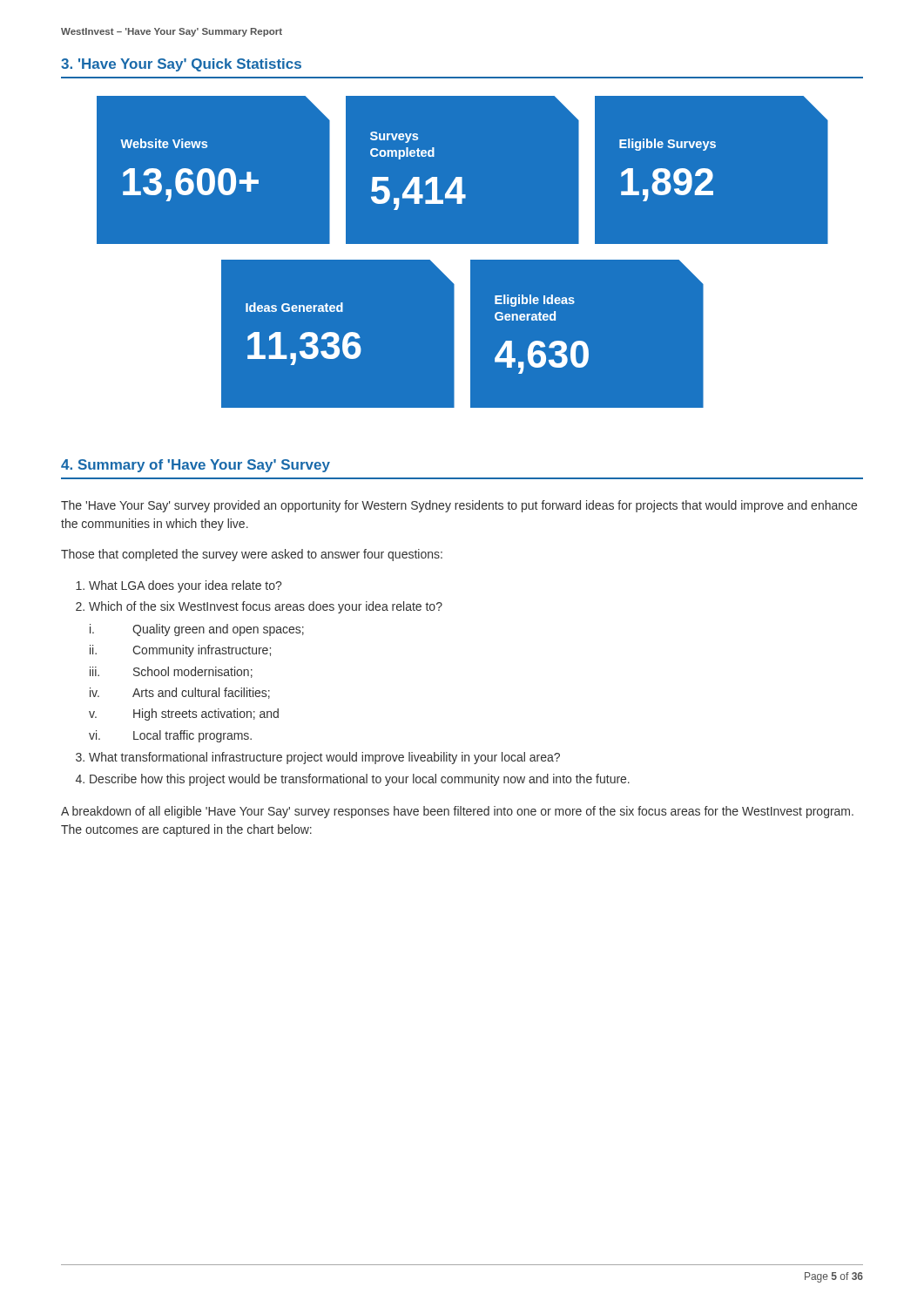Find the list item that reads "iii.School modernisation;"
Viewport: 924px width, 1307px height.
pyautogui.click(x=197, y=672)
